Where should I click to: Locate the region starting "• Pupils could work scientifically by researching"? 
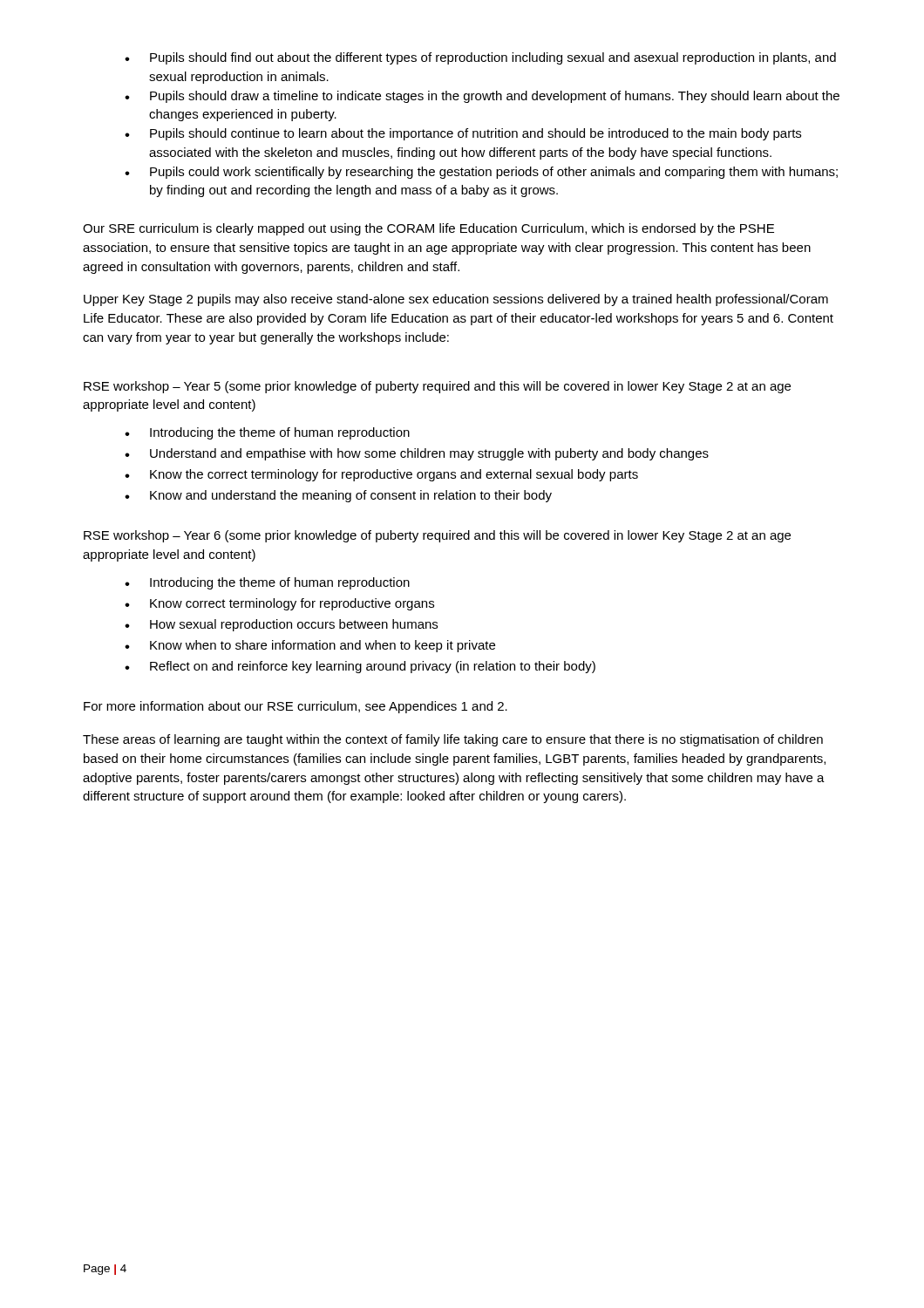[x=483, y=181]
